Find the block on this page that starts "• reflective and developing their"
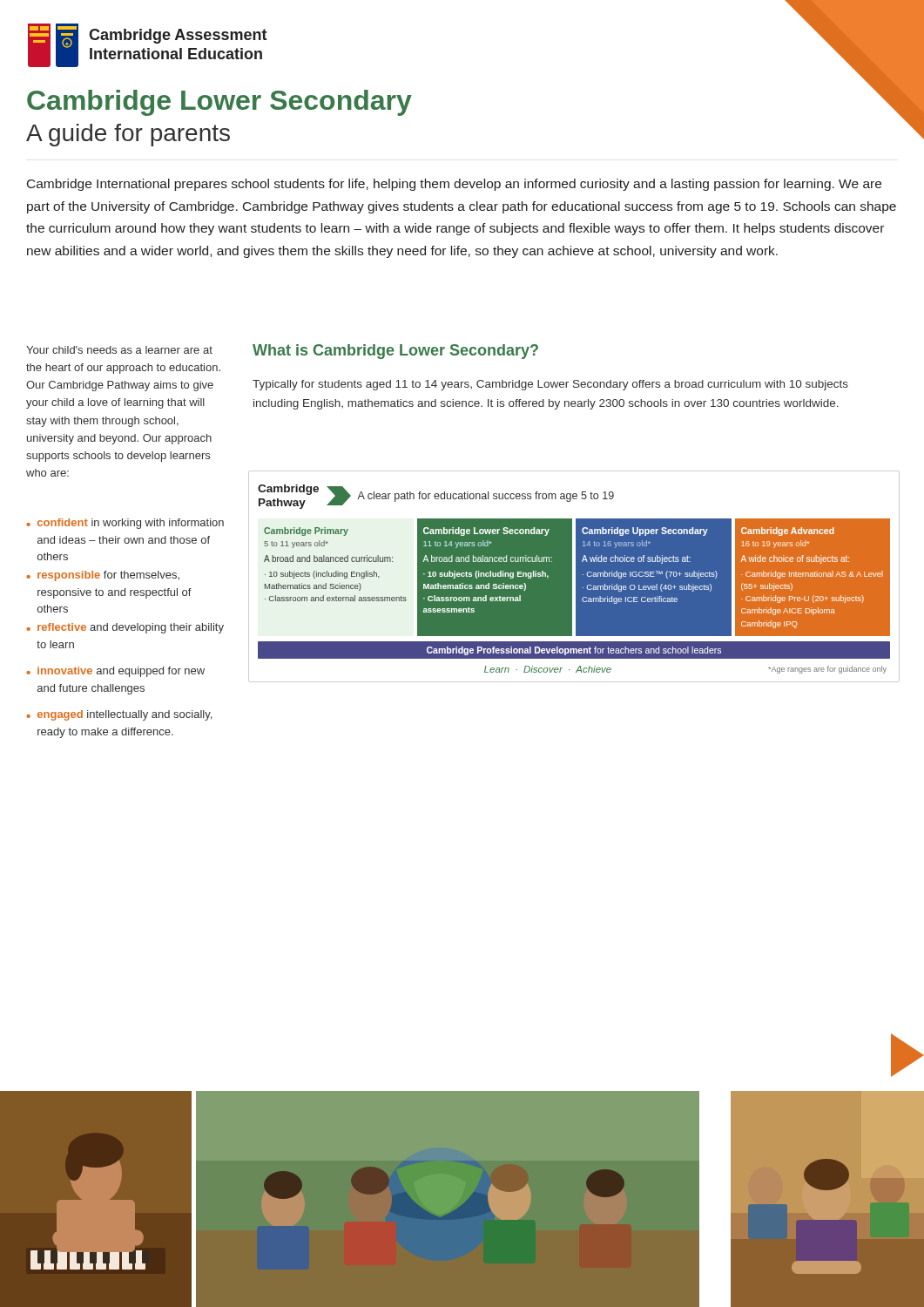The height and width of the screenshot is (1307, 924). [x=125, y=636]
